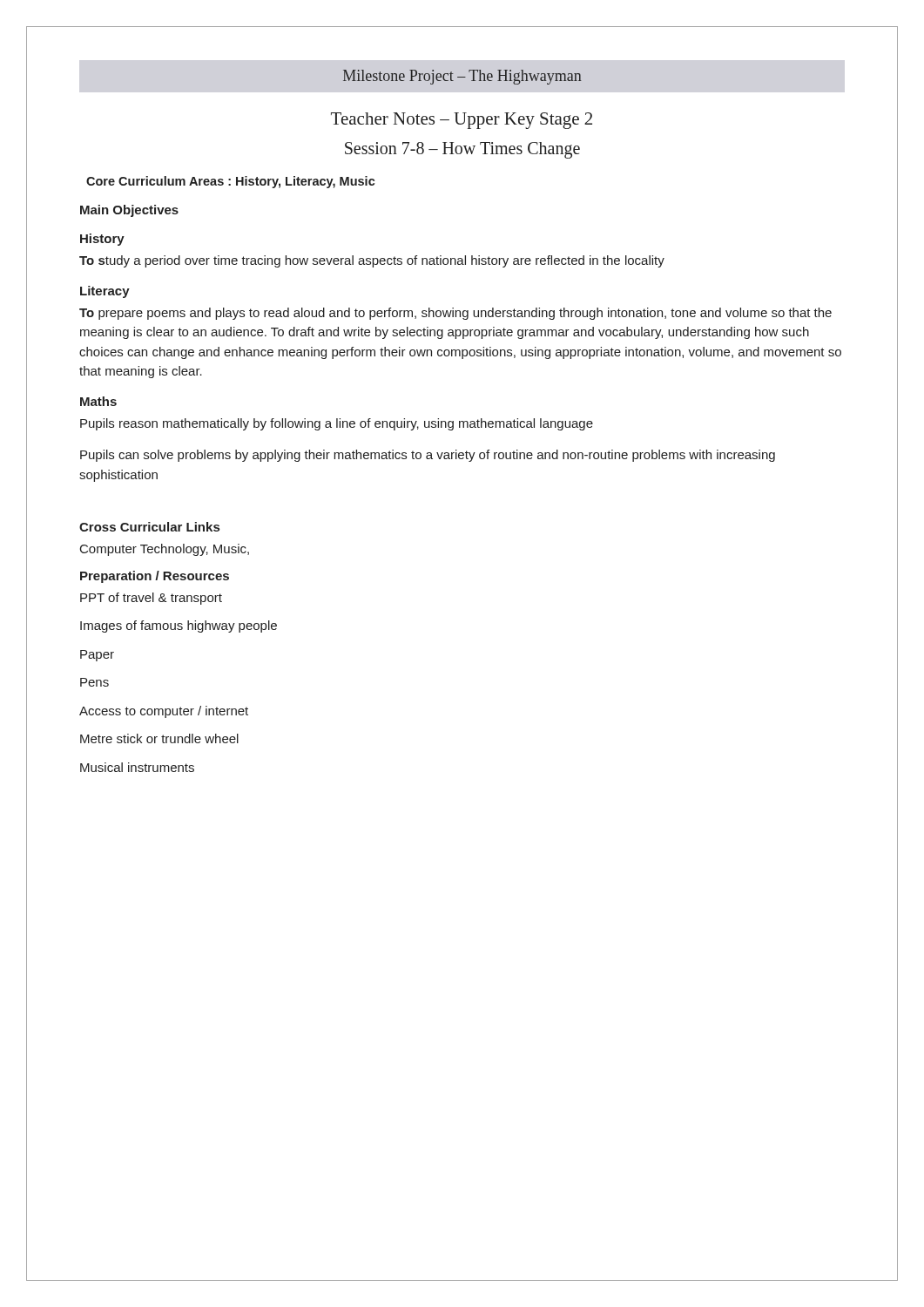
Task: Find the text block starting "Core Curriculum Areas : History, Literacy, Music"
Action: 231,181
